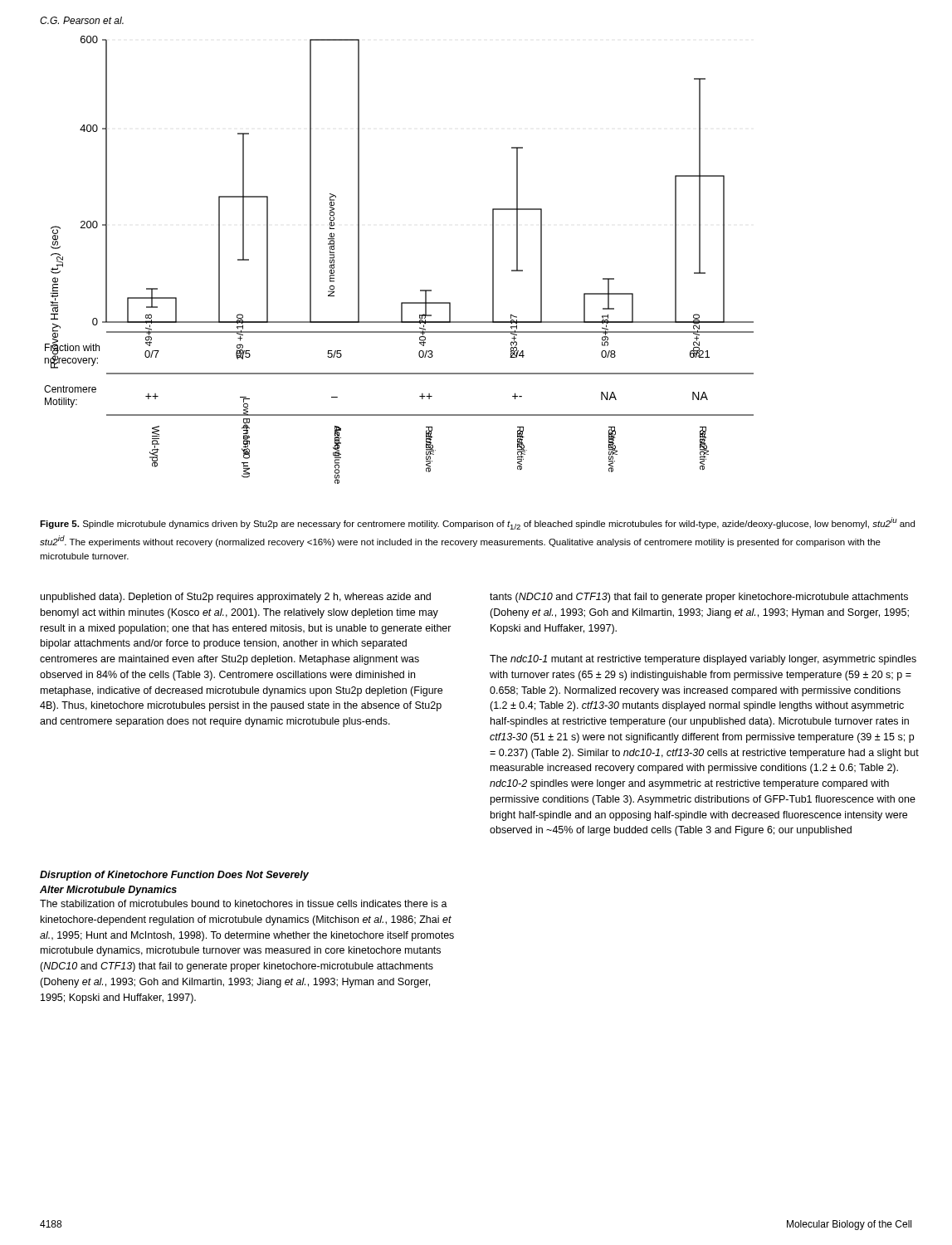Click on the bar chart

click(480, 269)
